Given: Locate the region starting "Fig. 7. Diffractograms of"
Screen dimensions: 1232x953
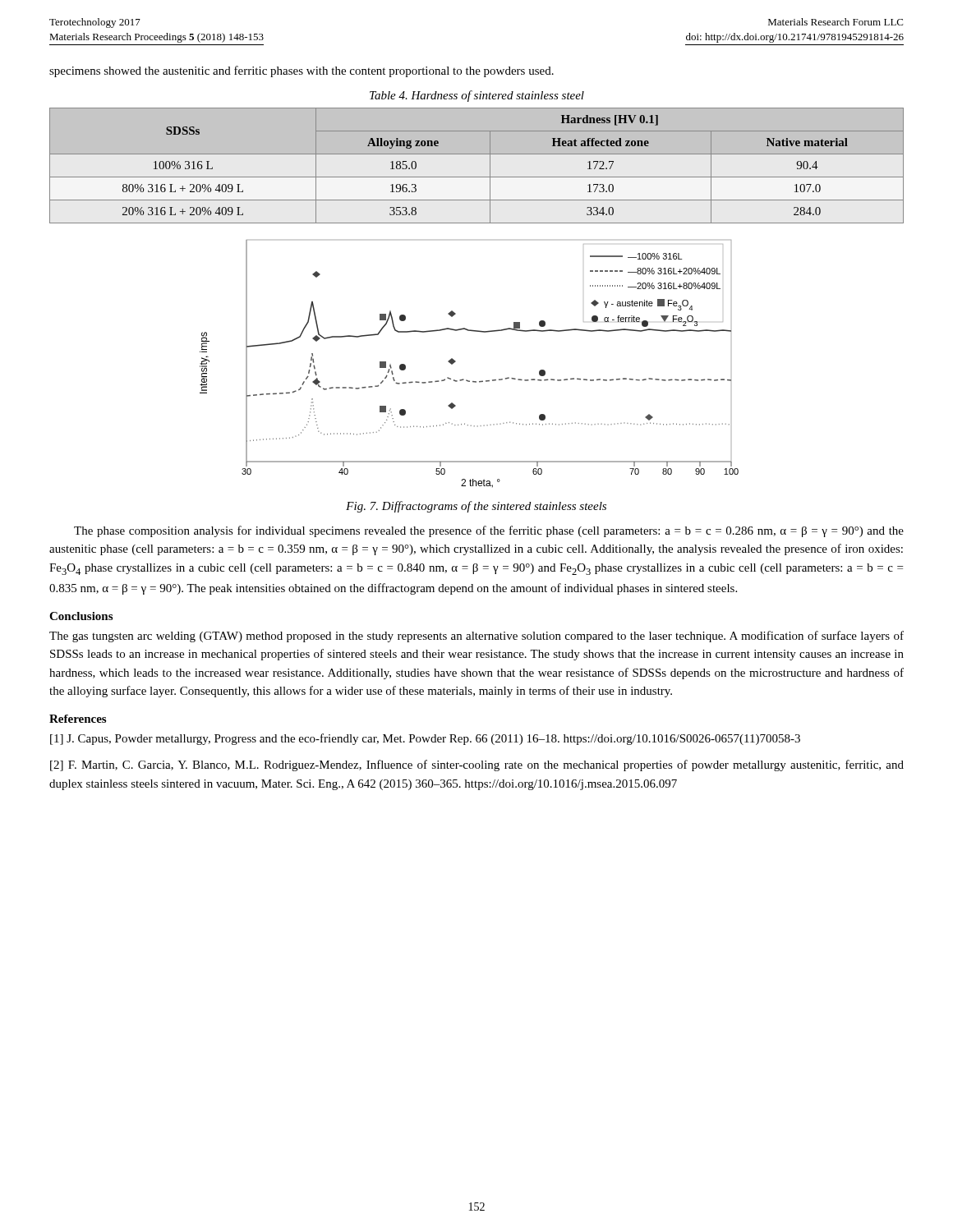Looking at the screenshot, I should tap(476, 506).
